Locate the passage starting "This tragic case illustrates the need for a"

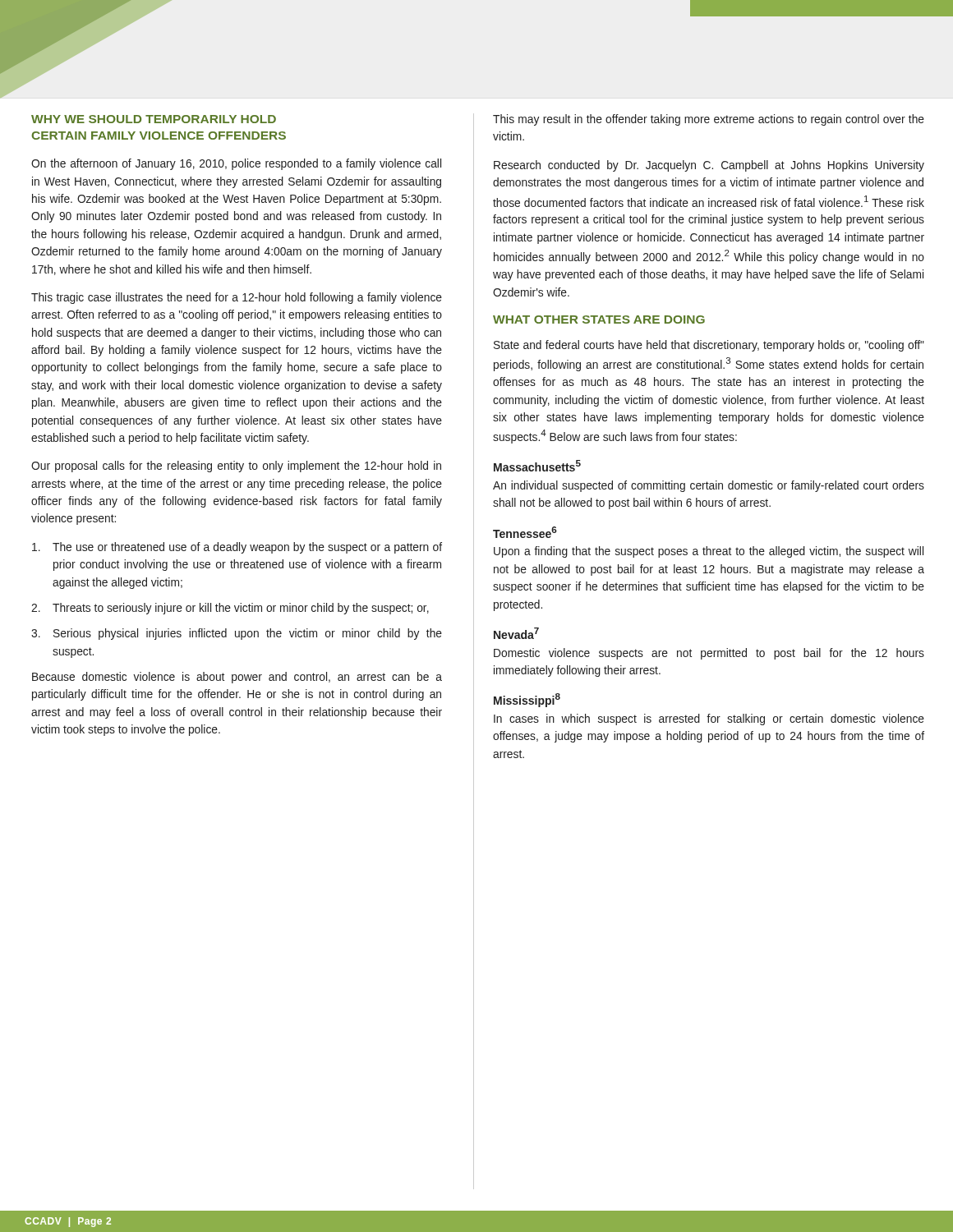[x=237, y=368]
